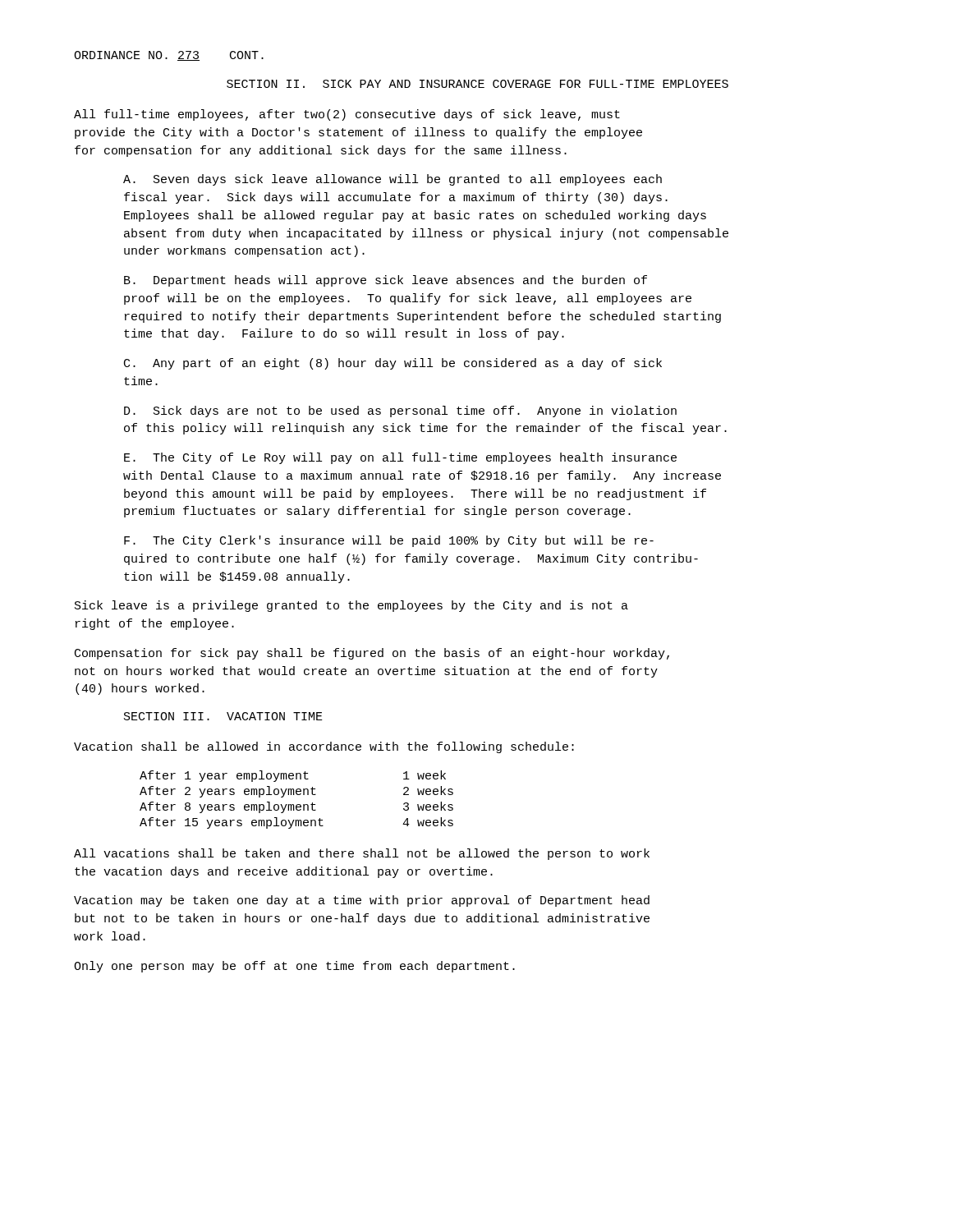The height and width of the screenshot is (1232, 955).
Task: Select the text block with the text "Only one person may"
Action: tap(296, 967)
